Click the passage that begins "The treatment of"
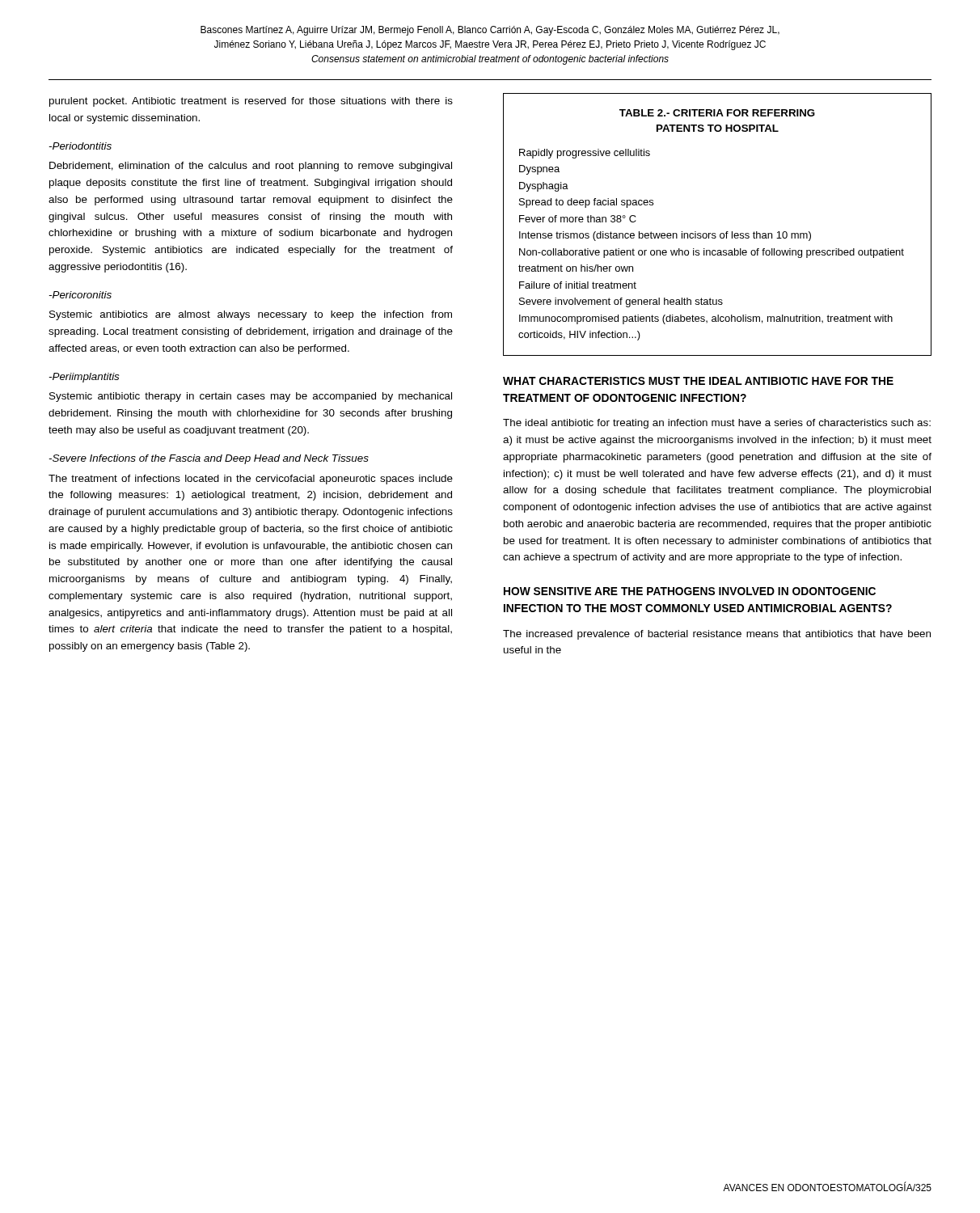Screen dimensions: 1213x980 251,562
